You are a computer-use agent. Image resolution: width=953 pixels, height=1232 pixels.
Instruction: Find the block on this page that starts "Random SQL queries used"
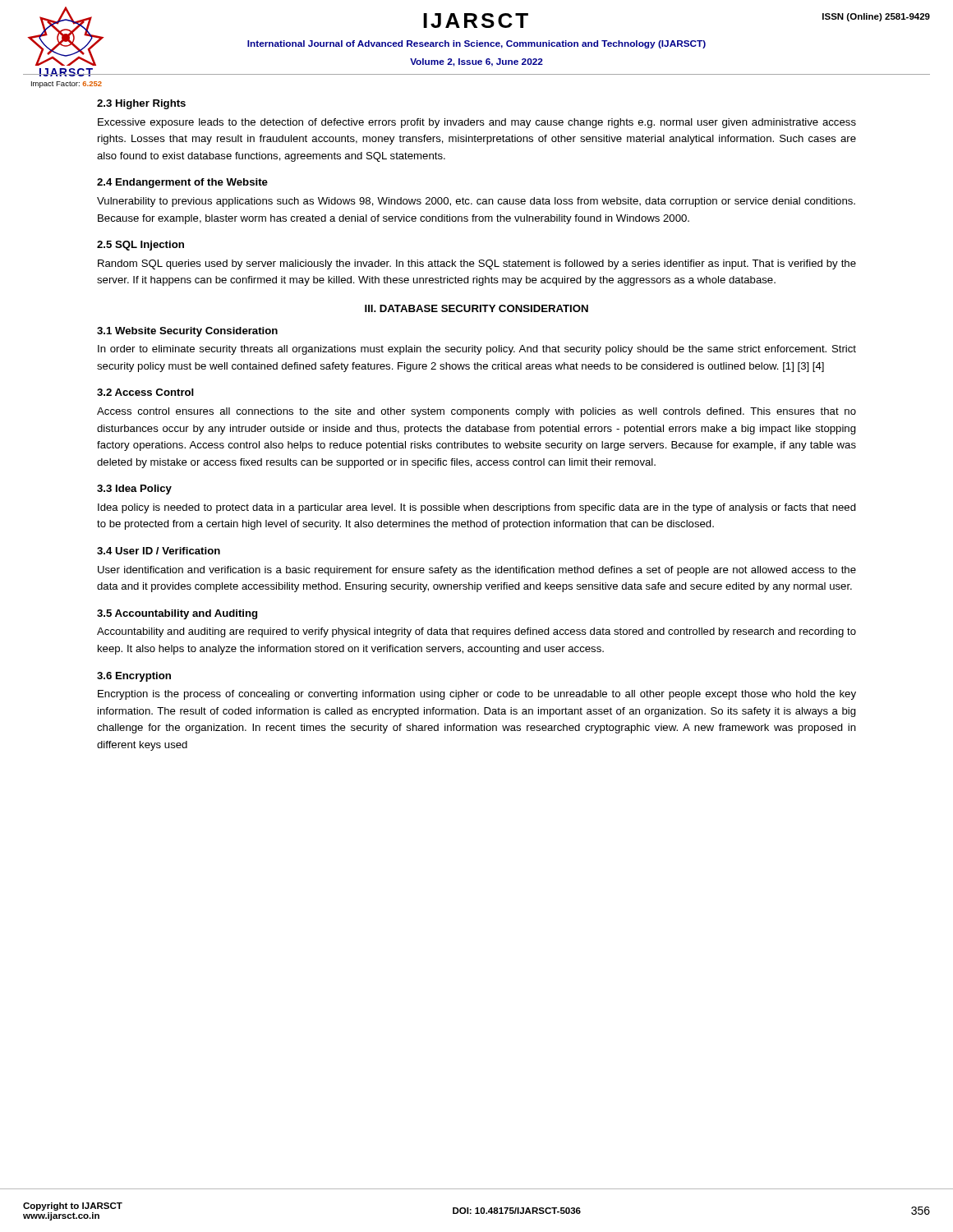pyautogui.click(x=476, y=271)
